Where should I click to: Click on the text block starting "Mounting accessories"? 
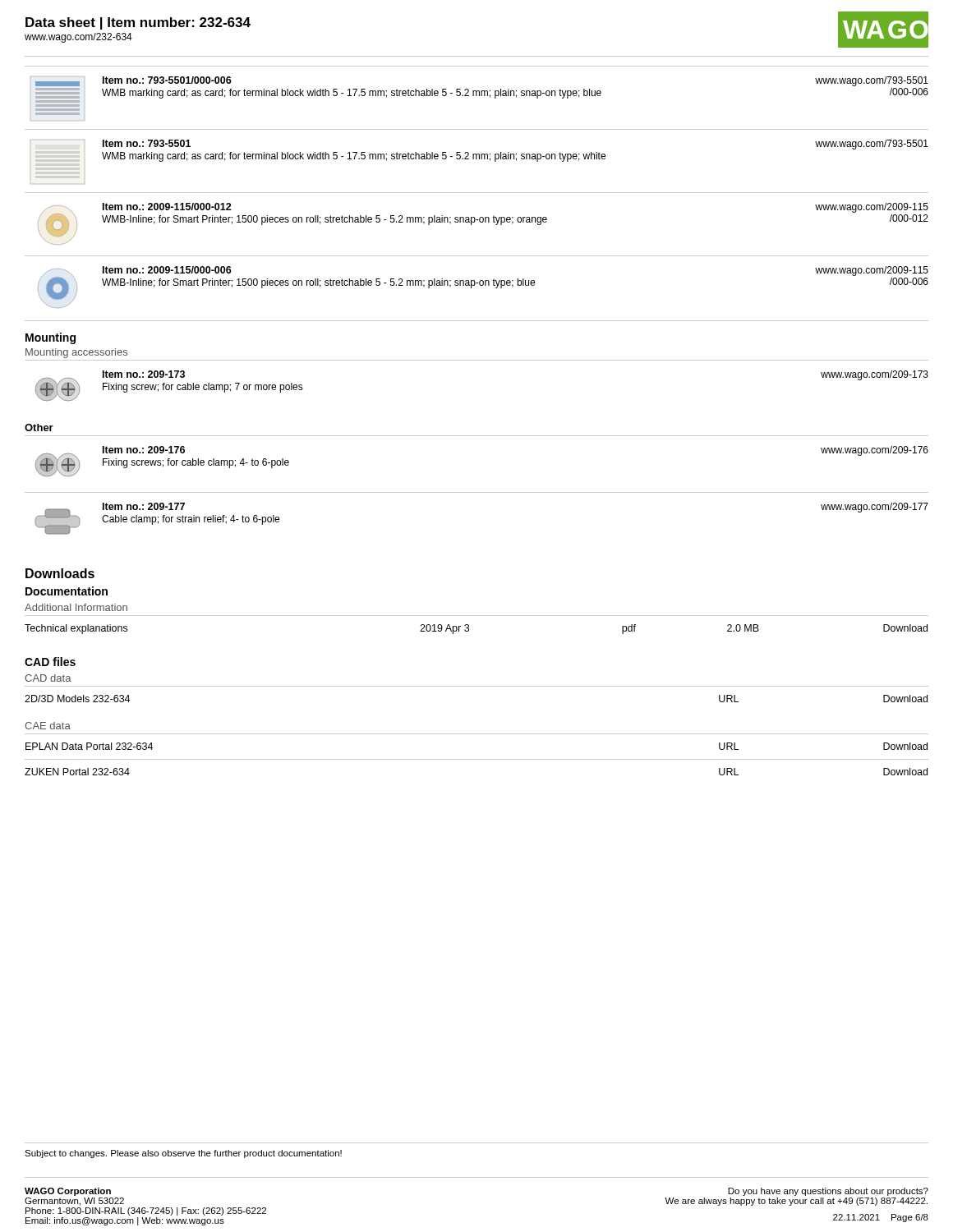click(76, 352)
